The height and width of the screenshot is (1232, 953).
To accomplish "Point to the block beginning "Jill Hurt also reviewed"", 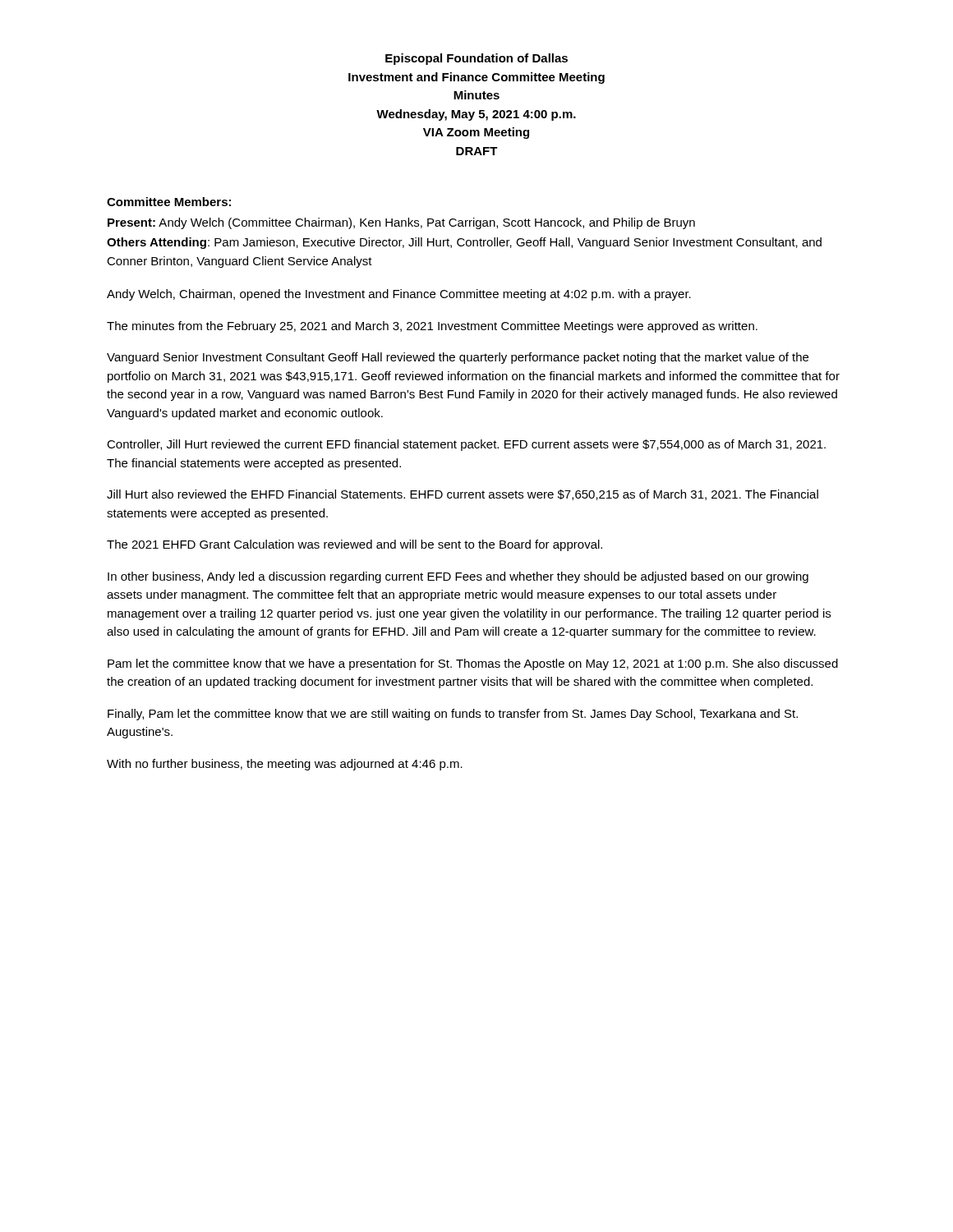I will click(463, 503).
